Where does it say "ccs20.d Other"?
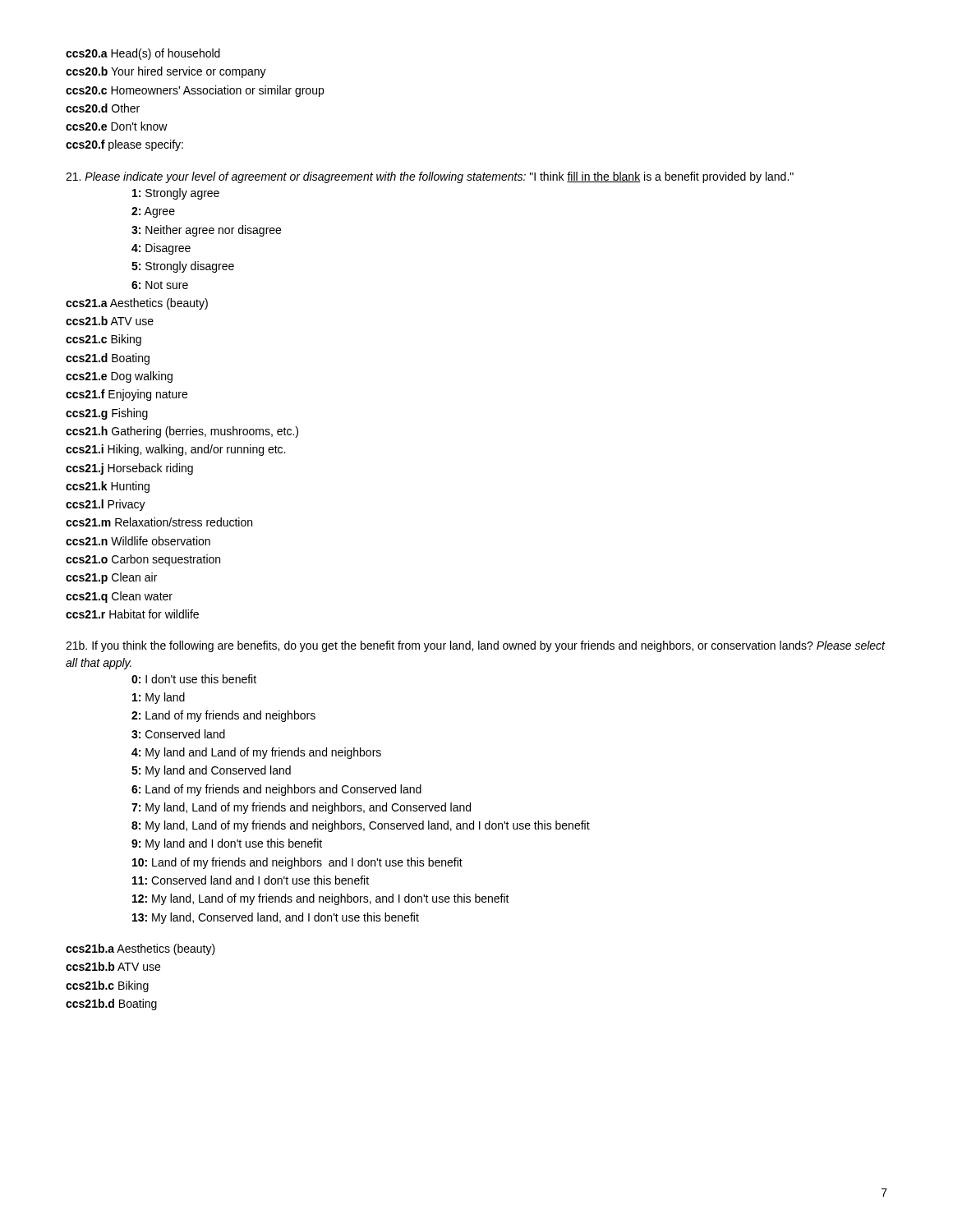The width and height of the screenshot is (953, 1232). tap(103, 108)
